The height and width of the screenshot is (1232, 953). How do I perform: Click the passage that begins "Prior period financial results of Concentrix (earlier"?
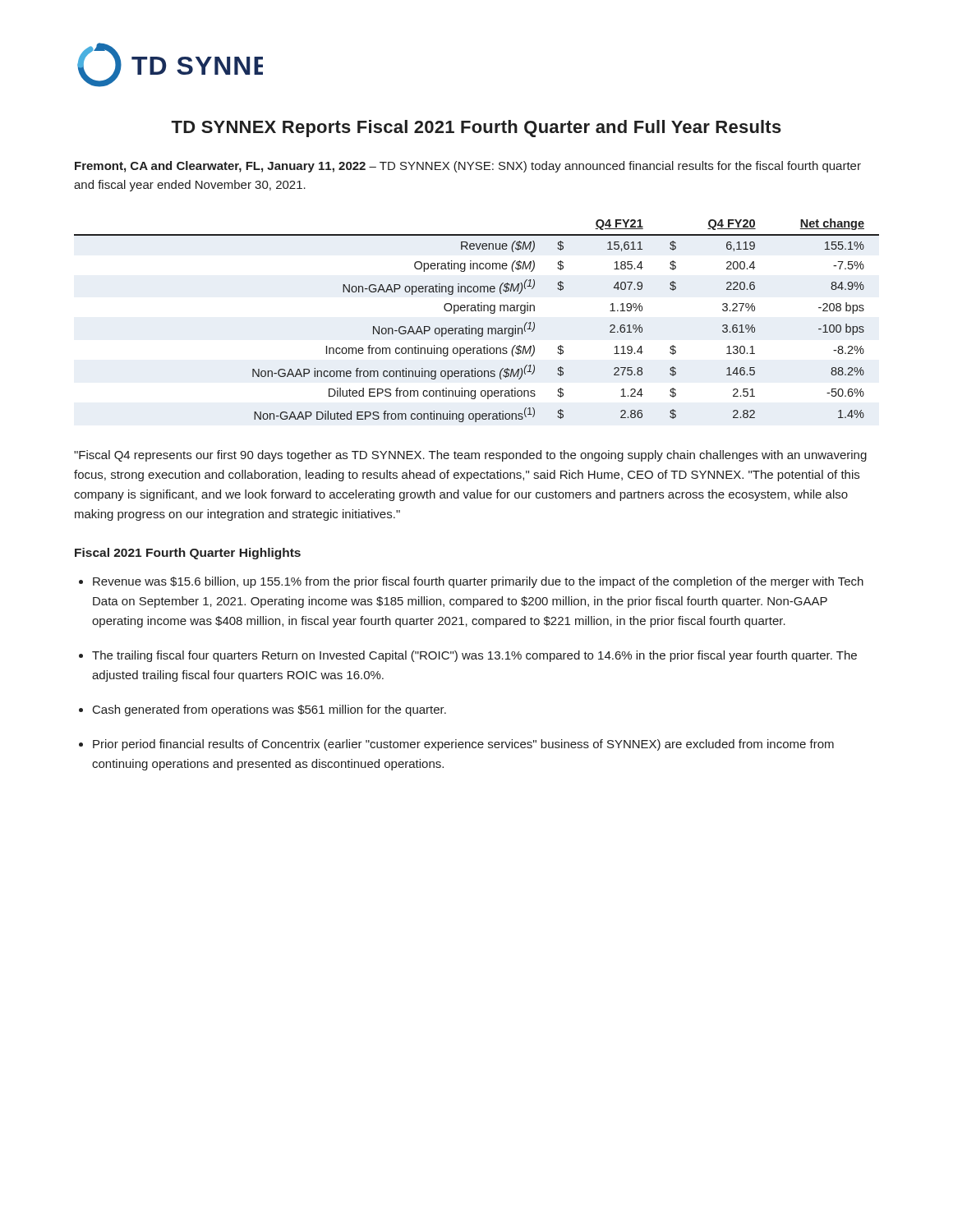(x=486, y=754)
